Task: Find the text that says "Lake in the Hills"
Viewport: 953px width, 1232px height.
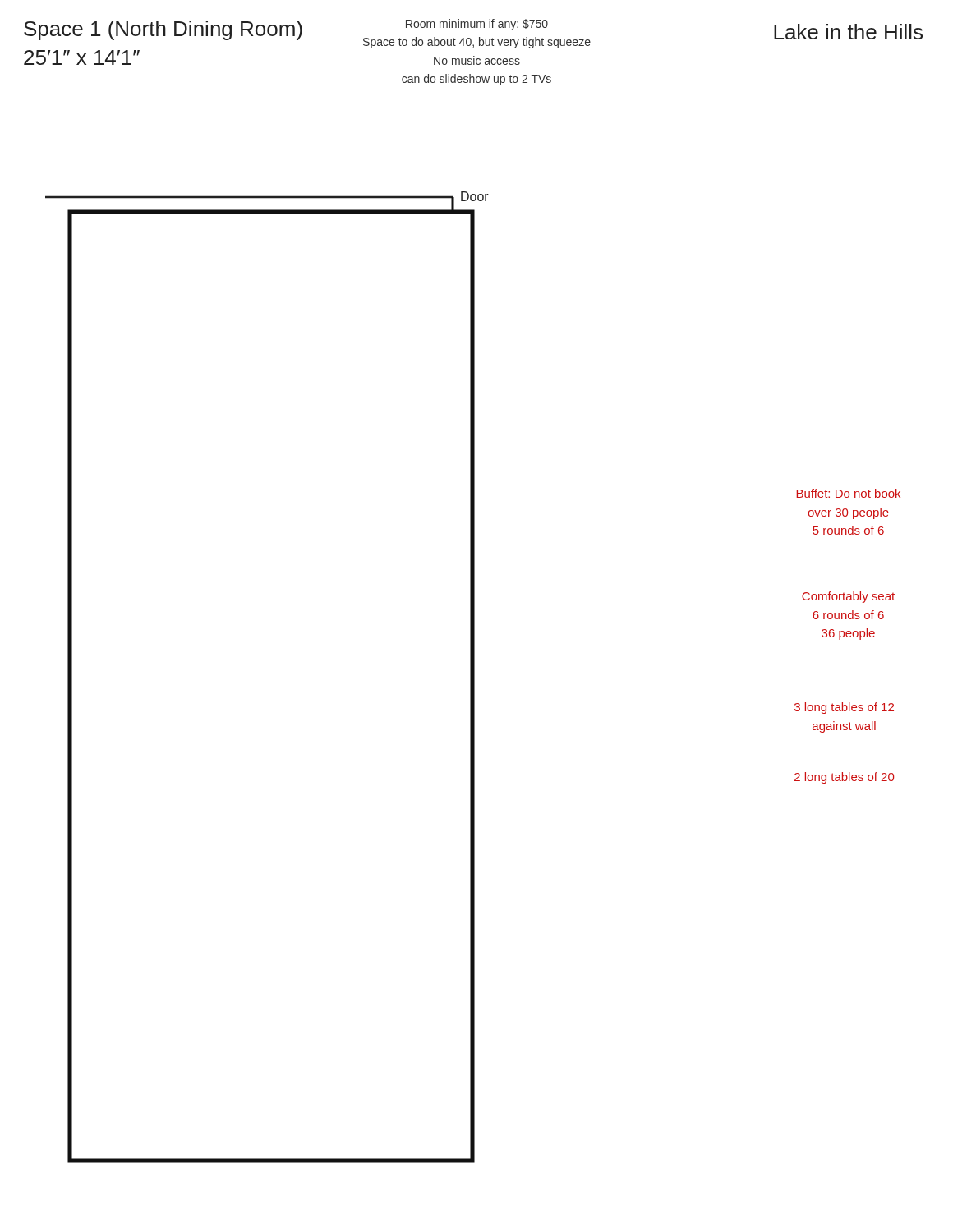Action: pos(848,32)
